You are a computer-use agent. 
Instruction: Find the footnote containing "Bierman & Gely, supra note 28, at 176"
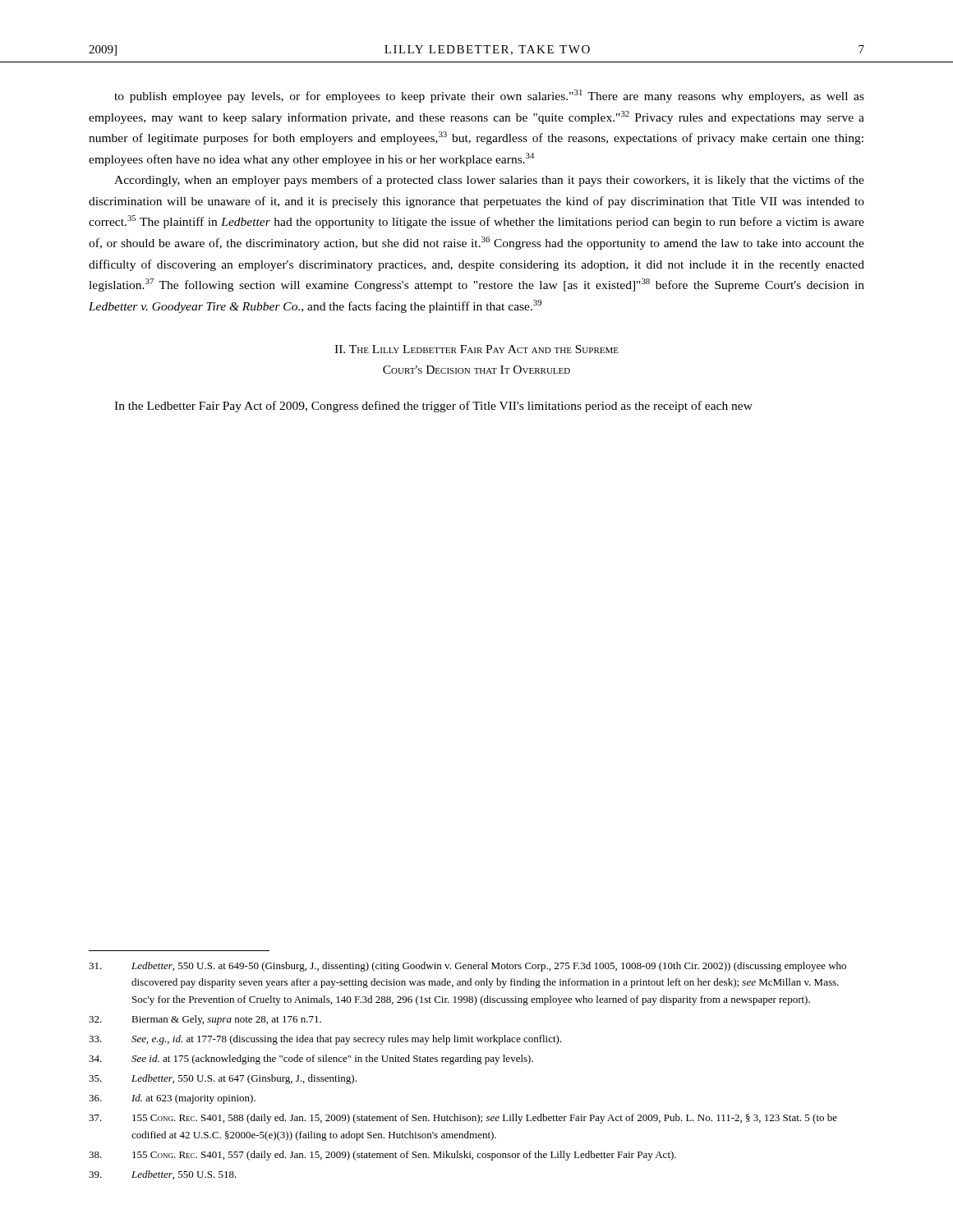coord(205,1020)
